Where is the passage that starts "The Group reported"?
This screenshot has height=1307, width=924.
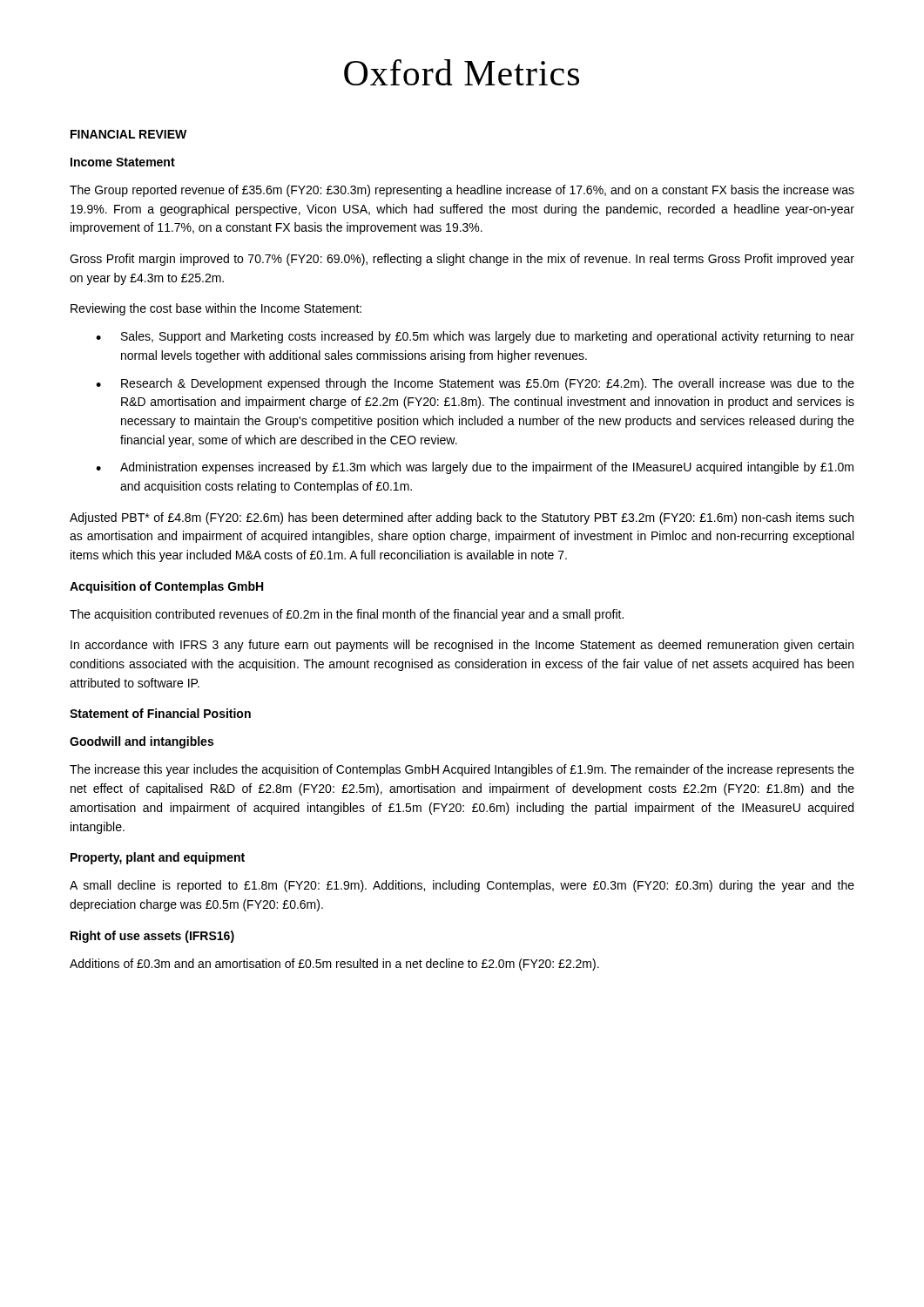pos(462,210)
